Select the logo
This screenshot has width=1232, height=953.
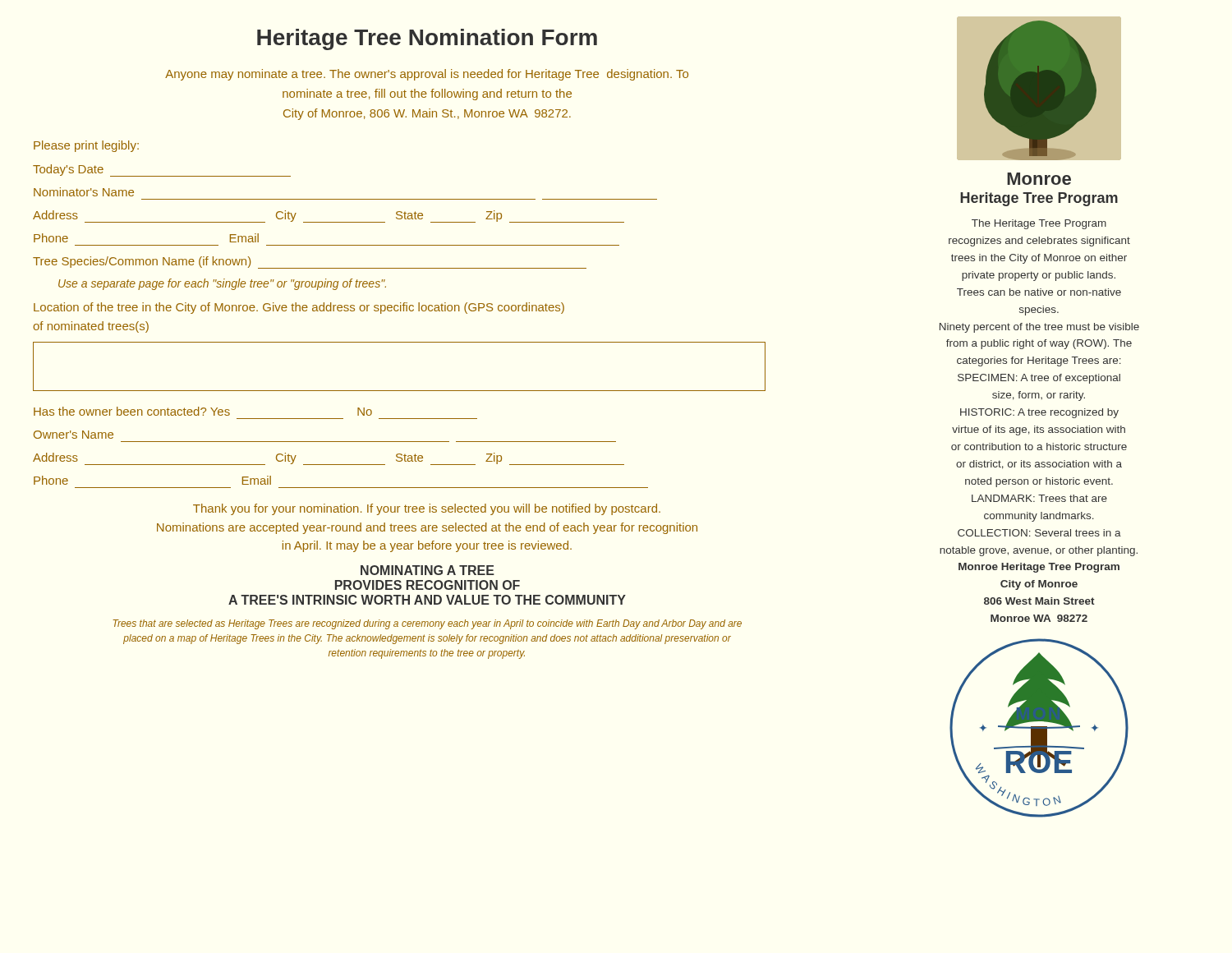[1039, 728]
